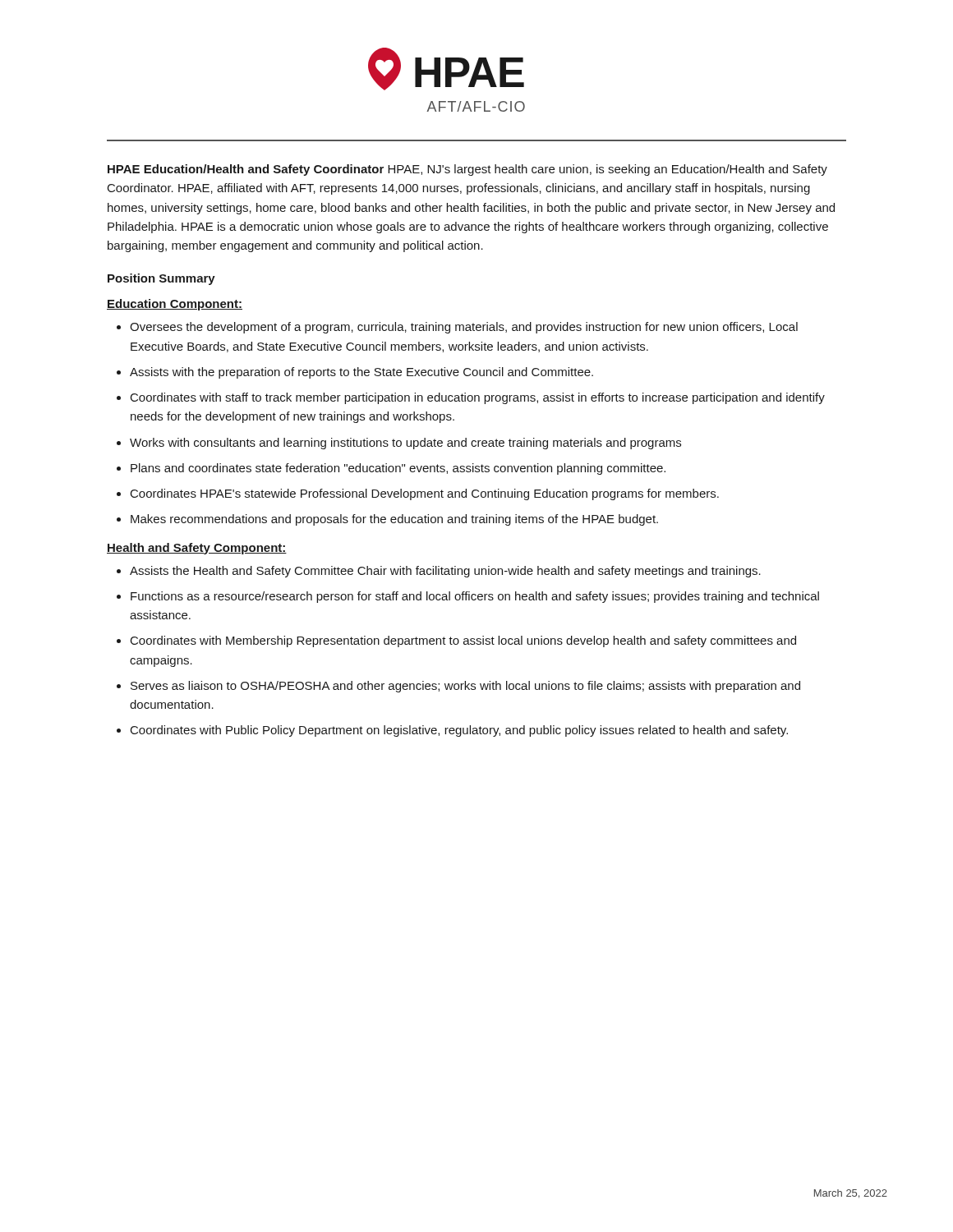Navigate to the text block starting "Assists with the preparation of reports to the"
Screen dimensions: 1232x953
coord(362,371)
